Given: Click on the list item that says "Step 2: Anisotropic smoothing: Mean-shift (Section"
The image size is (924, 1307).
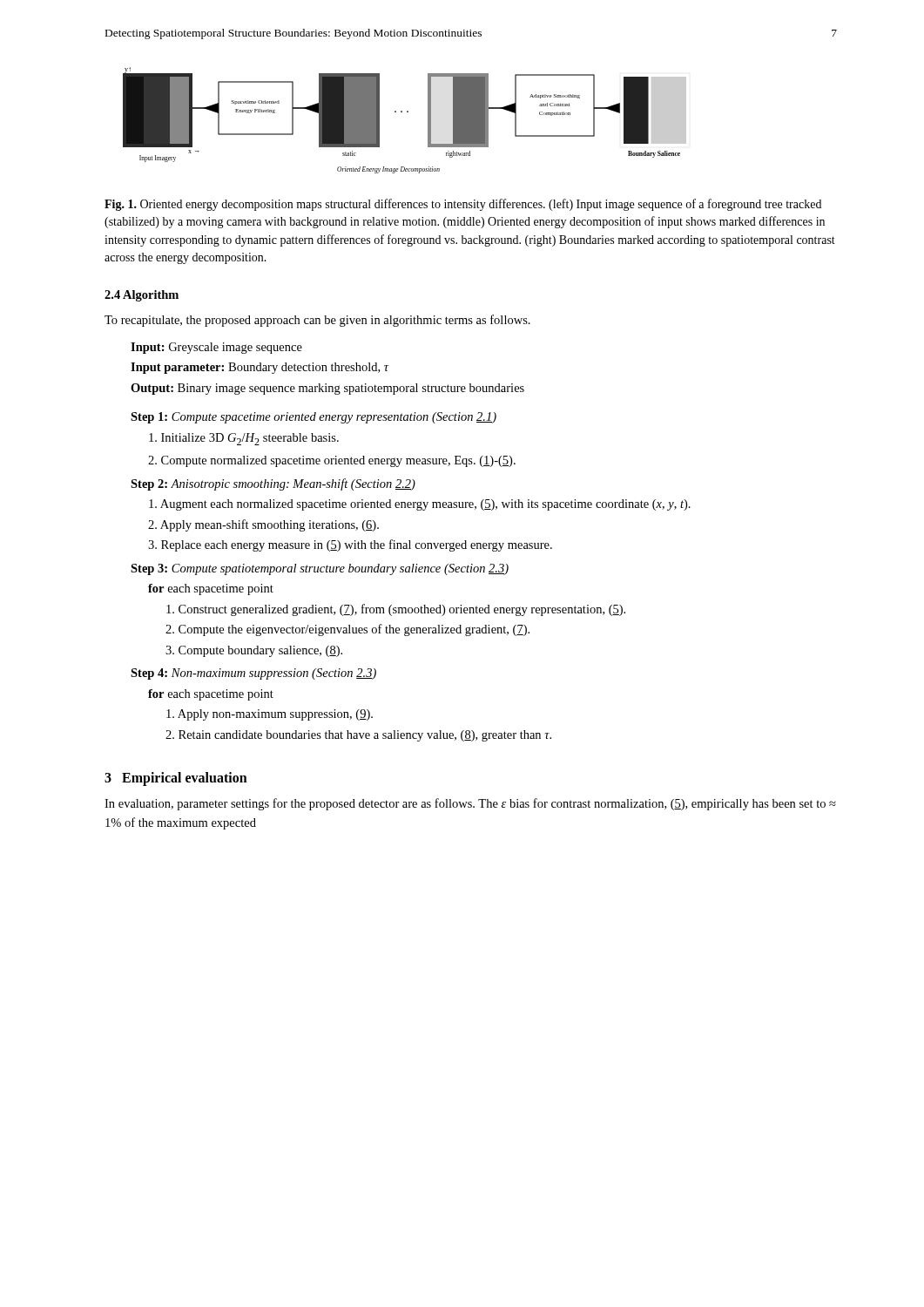Looking at the screenshot, I should tap(484, 514).
